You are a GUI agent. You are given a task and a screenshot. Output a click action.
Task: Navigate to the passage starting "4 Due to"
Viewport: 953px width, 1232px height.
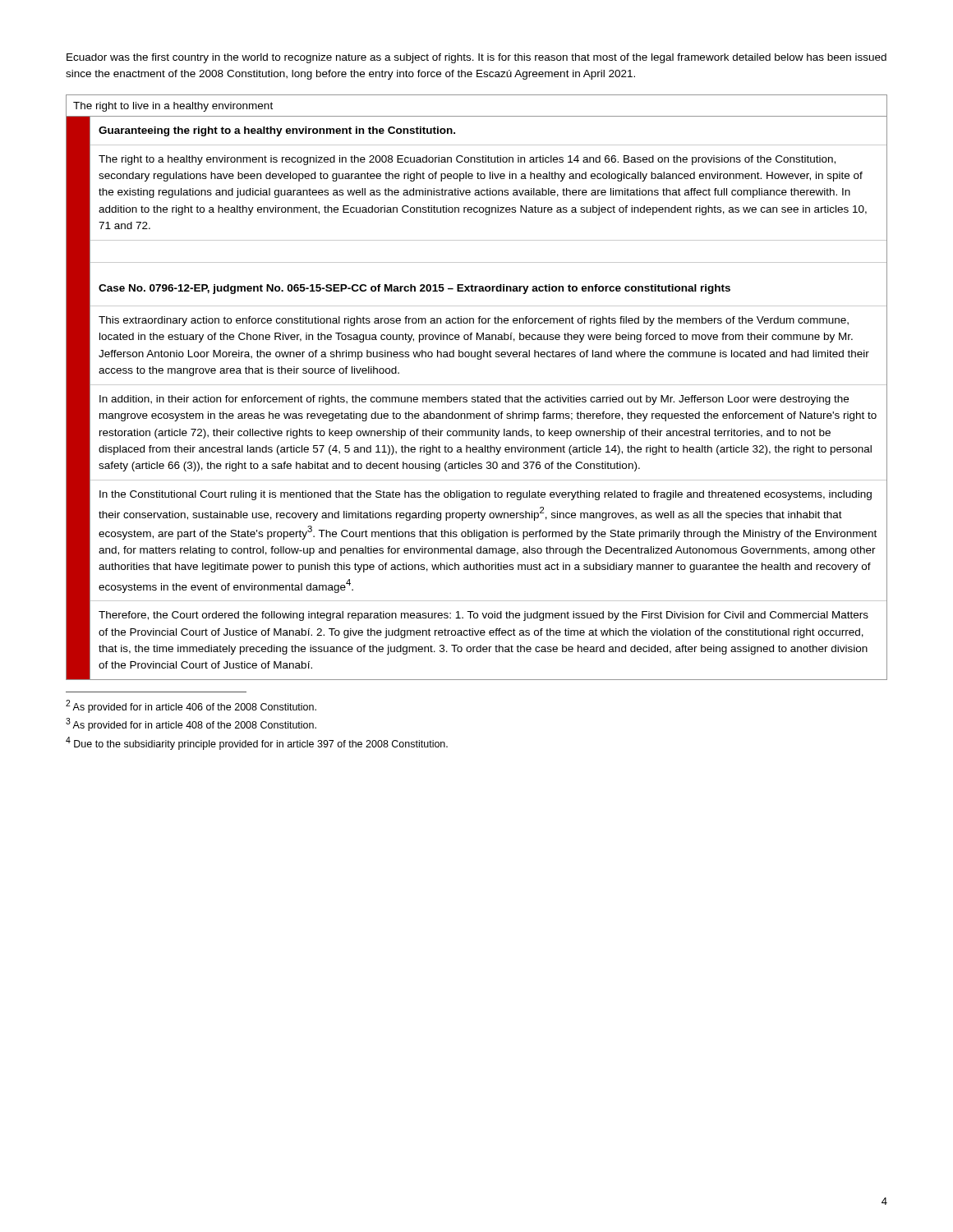[x=257, y=743]
